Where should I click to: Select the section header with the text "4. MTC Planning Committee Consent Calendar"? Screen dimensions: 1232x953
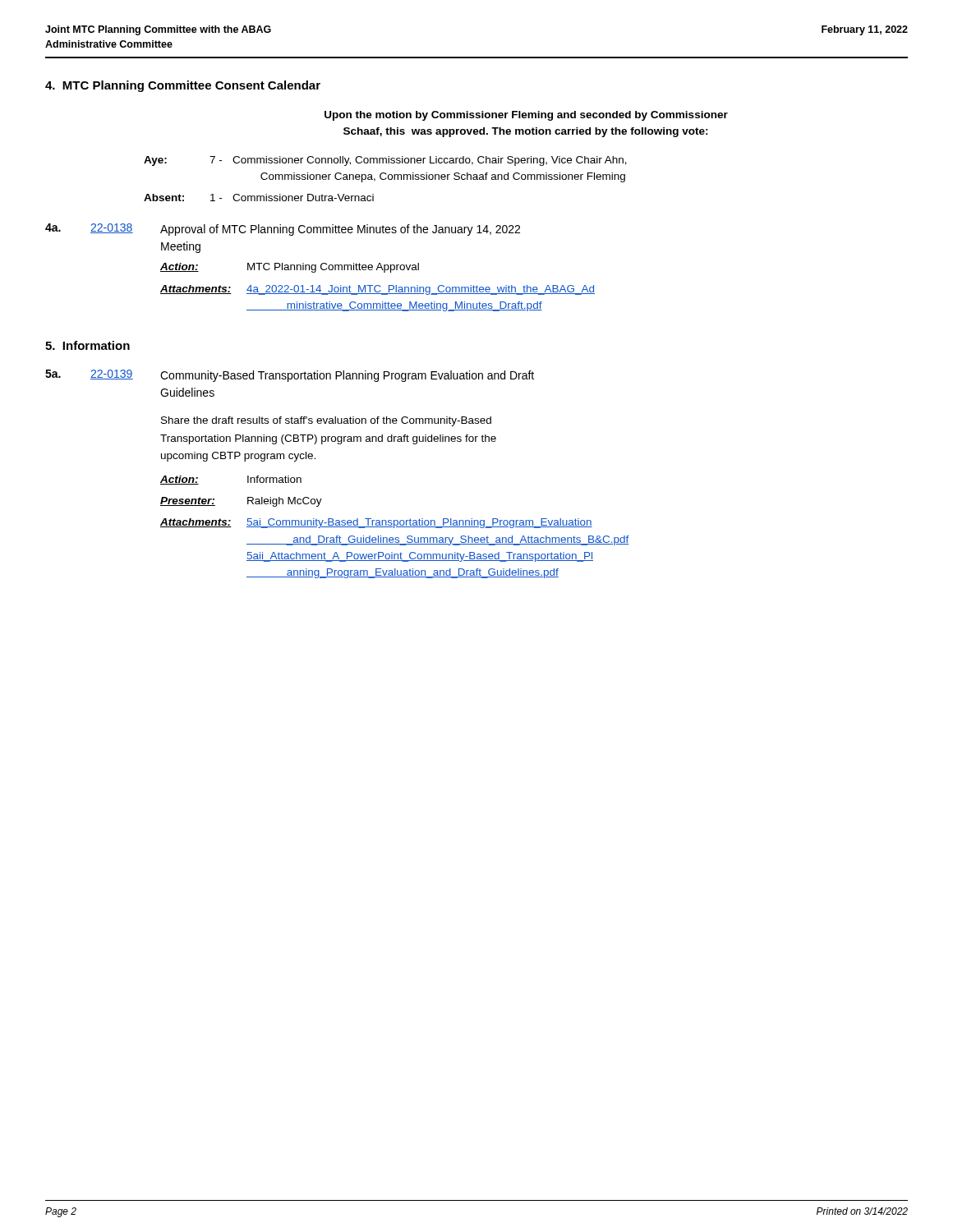[x=183, y=85]
